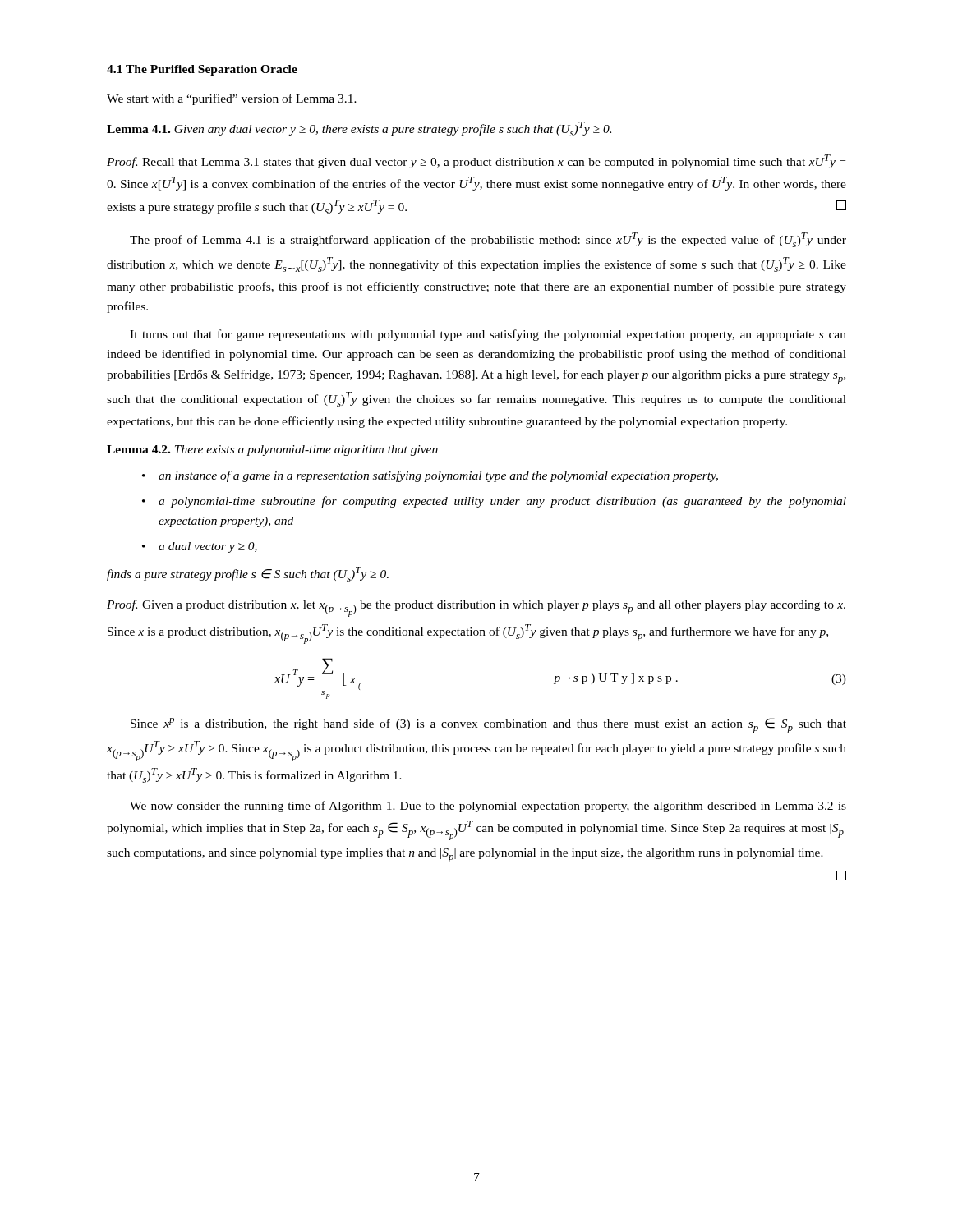Screen dimensions: 1232x953
Task: Locate the element starting "We now consider the running time"
Action: (476, 832)
